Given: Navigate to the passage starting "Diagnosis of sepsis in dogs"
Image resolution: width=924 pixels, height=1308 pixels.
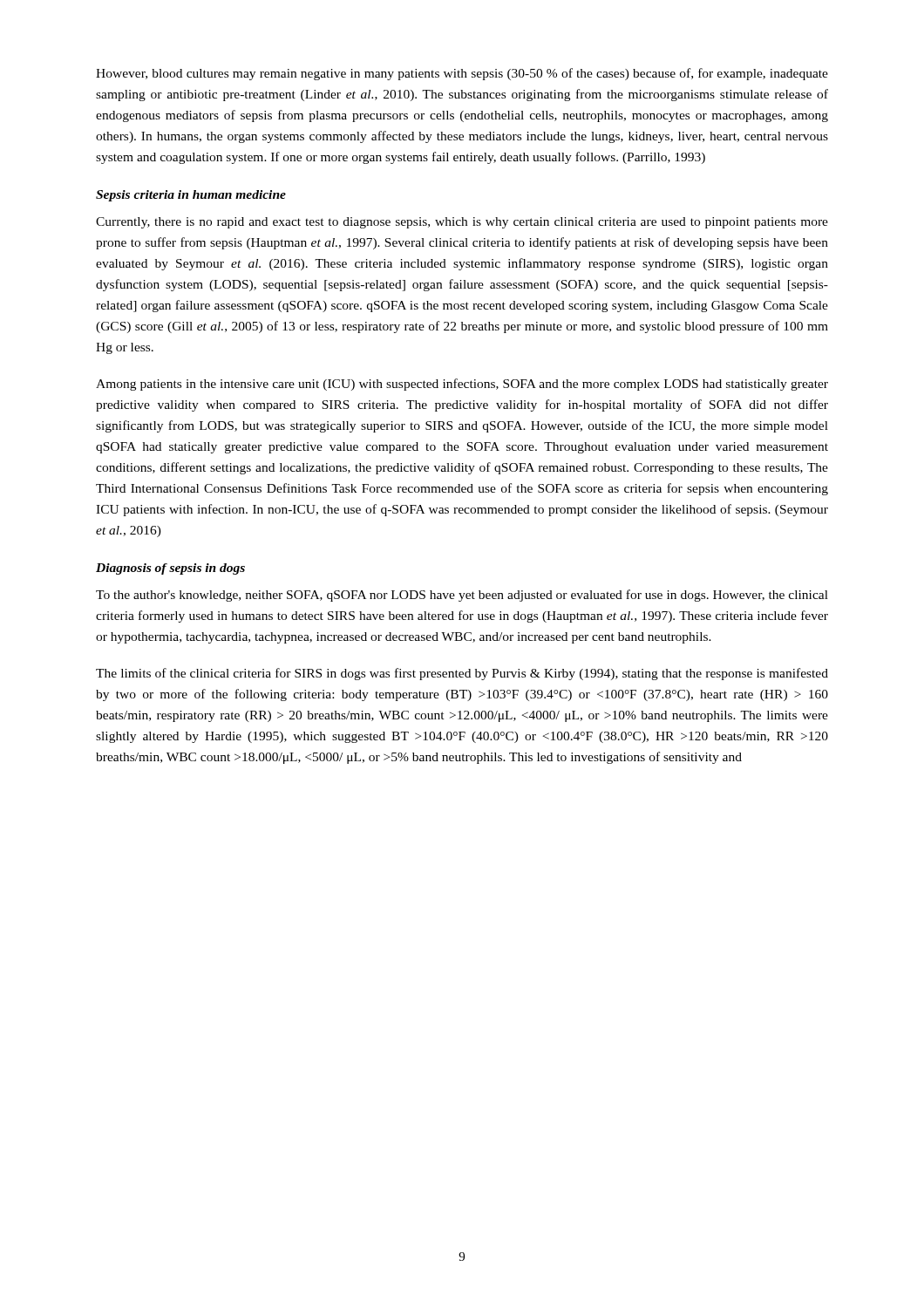Looking at the screenshot, I should pos(171,567).
